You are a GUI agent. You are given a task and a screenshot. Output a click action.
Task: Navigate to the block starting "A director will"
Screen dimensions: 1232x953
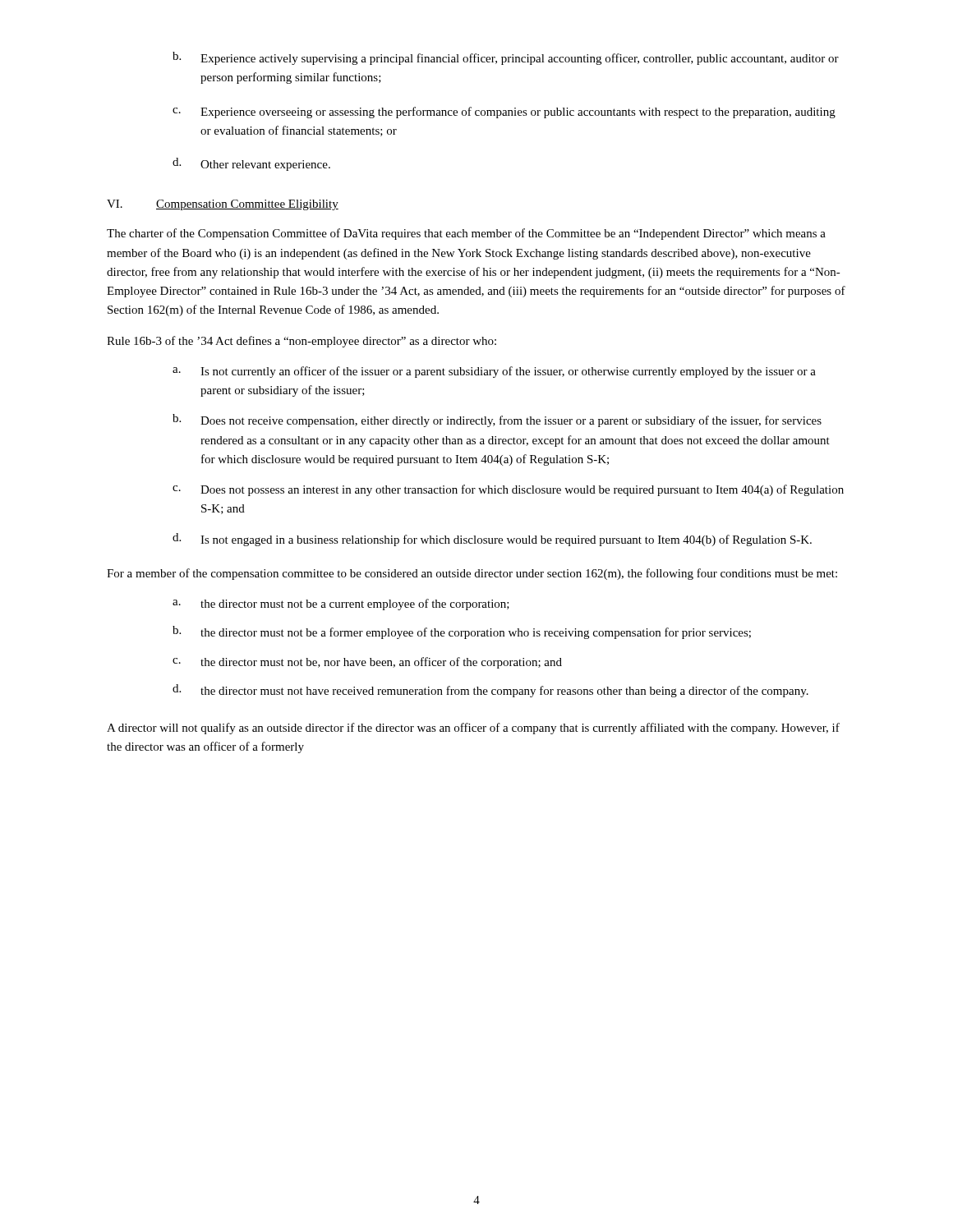point(473,737)
